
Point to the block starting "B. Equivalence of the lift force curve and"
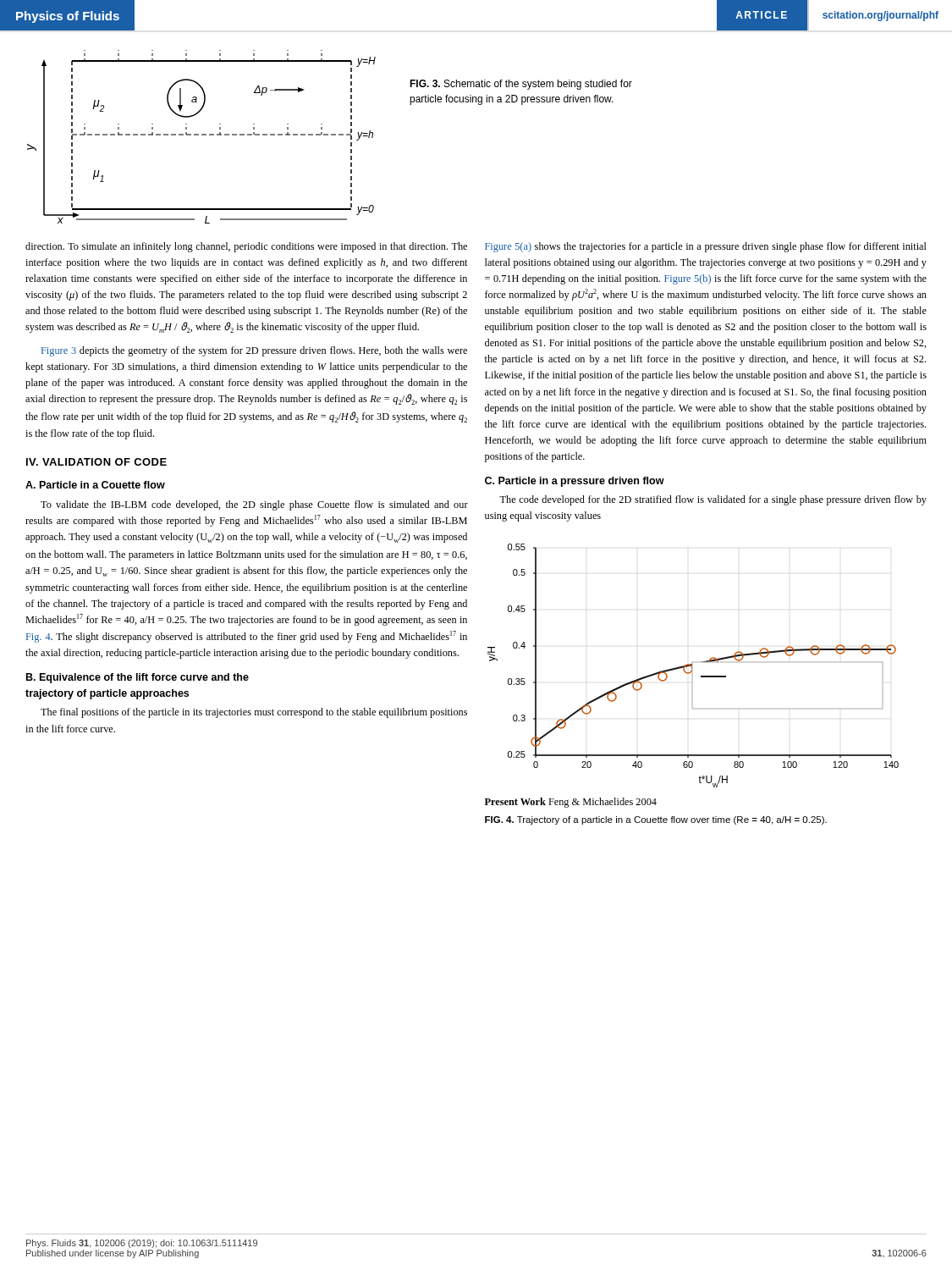coord(137,685)
